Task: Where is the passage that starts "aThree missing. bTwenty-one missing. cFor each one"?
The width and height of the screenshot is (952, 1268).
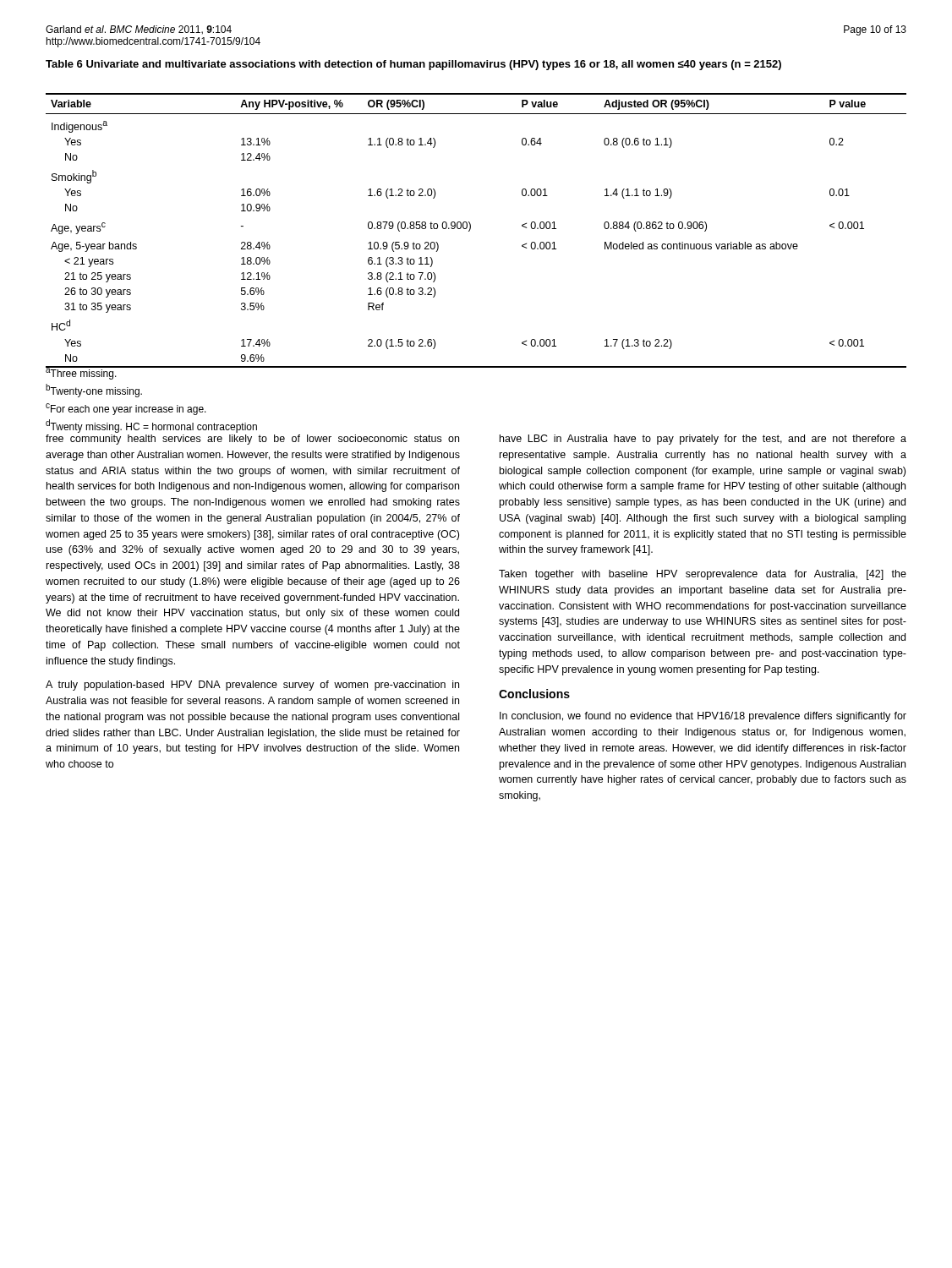Action: [152, 399]
